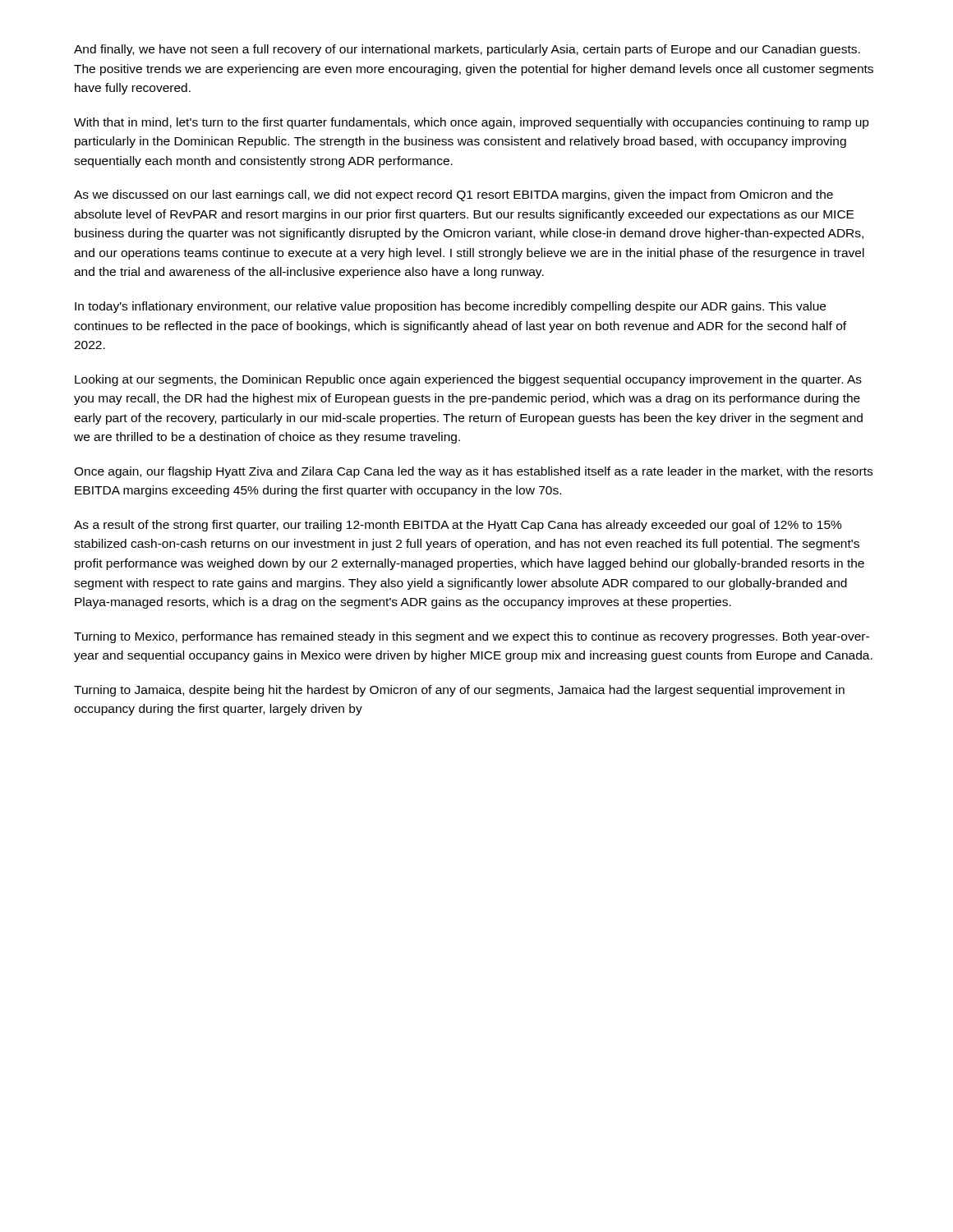Click on the text block that reads "In today's inflationary environment, our relative"
The image size is (953, 1232).
pos(460,325)
